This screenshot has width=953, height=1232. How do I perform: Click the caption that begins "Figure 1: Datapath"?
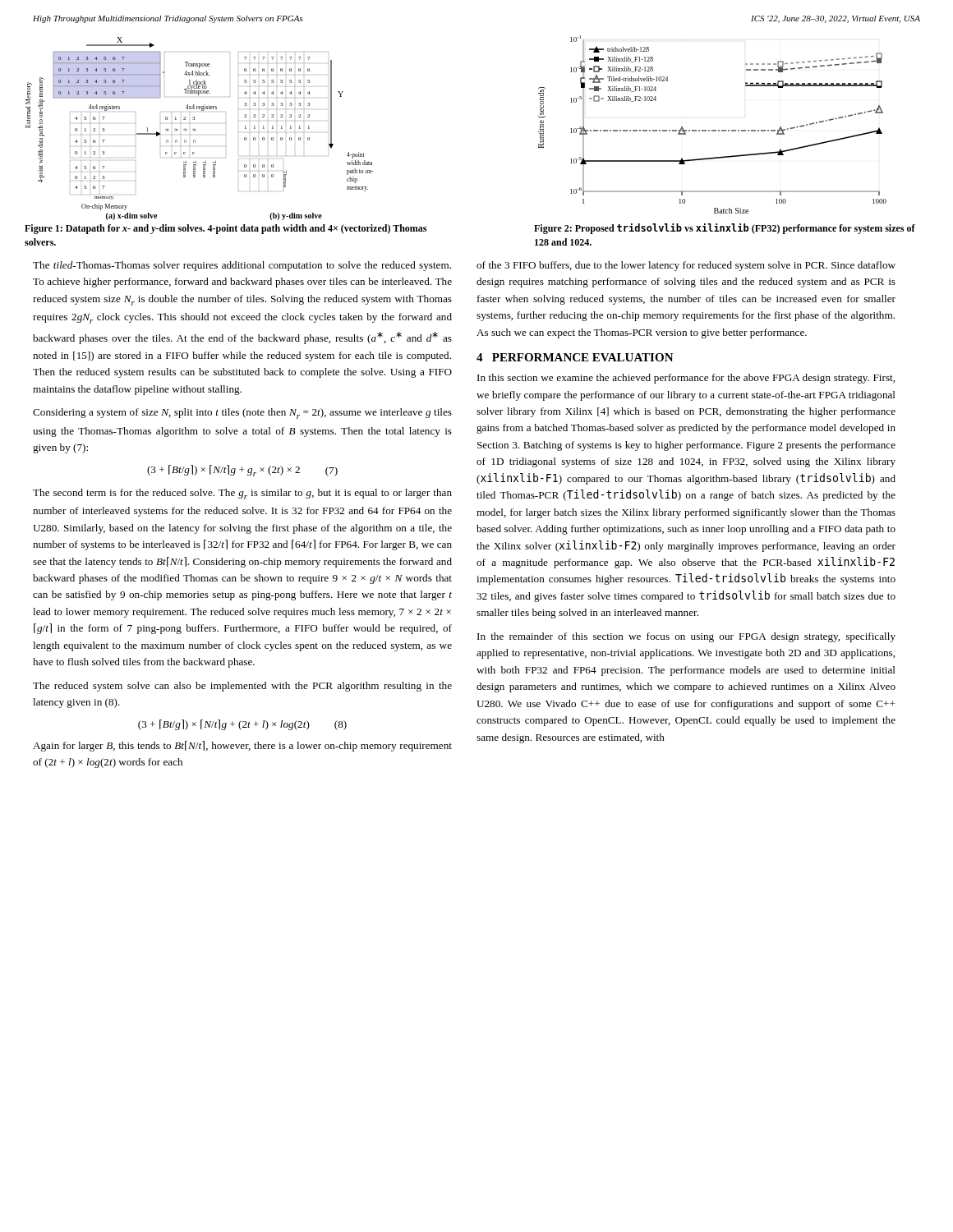[226, 235]
